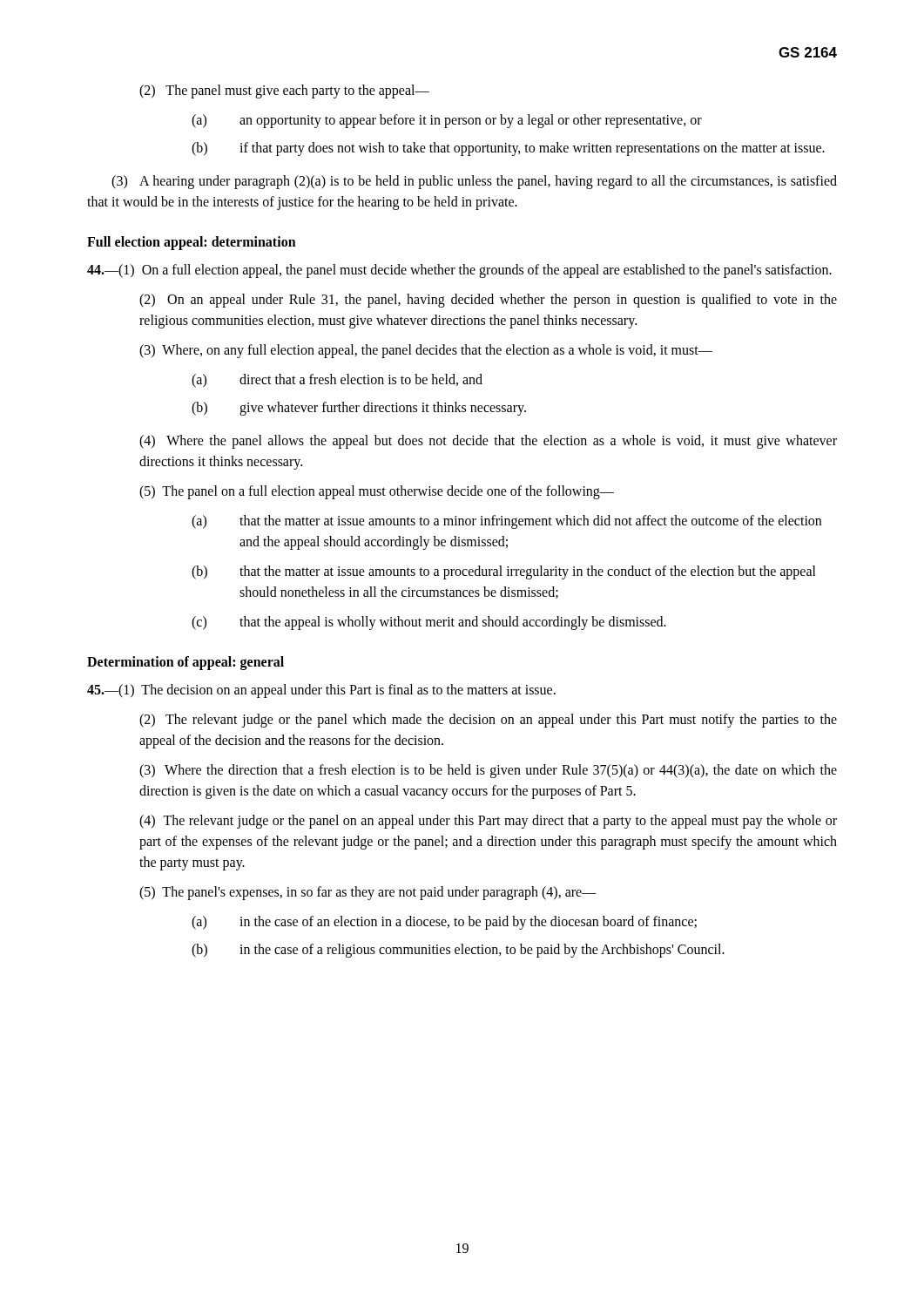Find the text block that reads "(3) A hearing under paragraph"
The height and width of the screenshot is (1307, 924).
coord(462,191)
